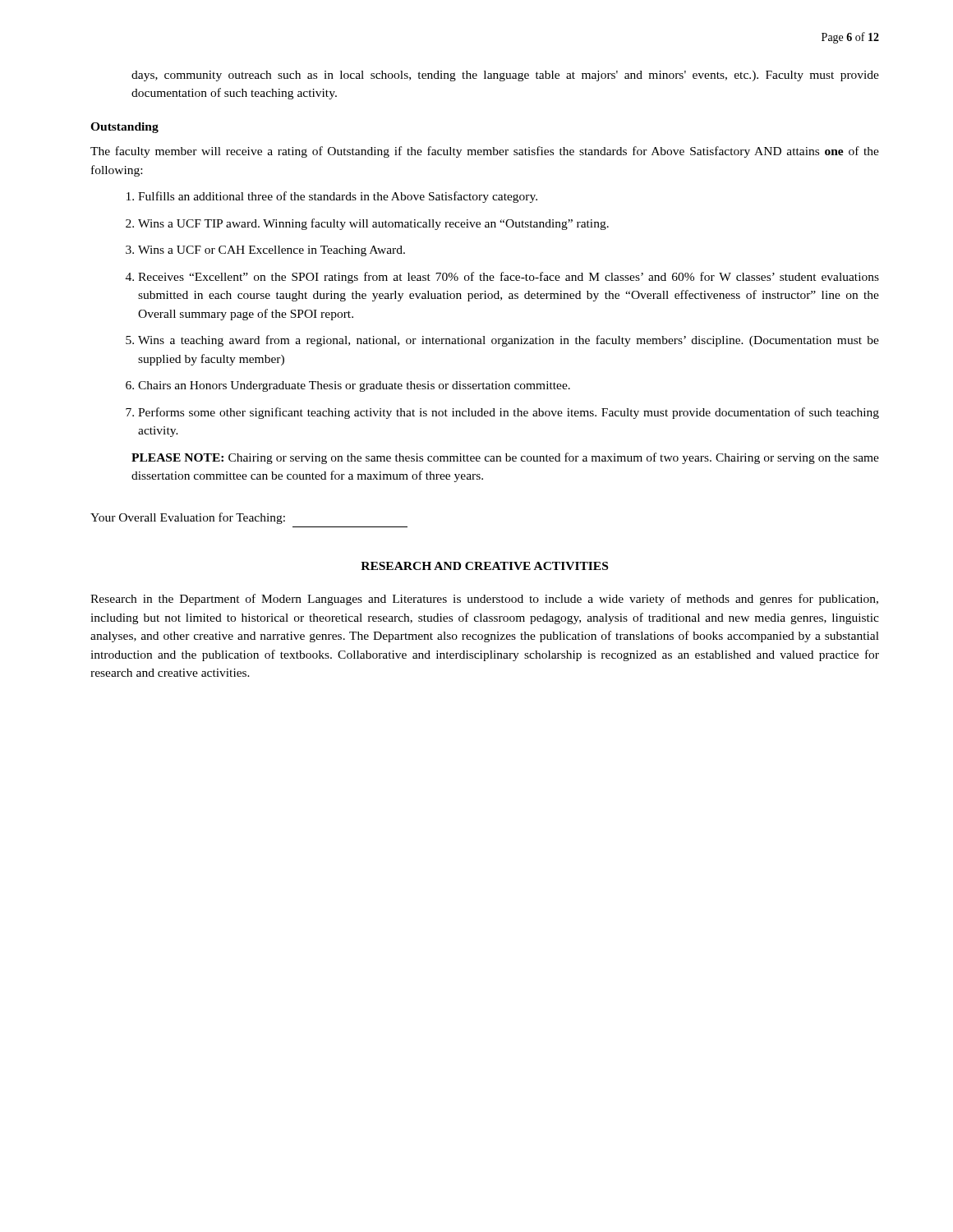Select the text block that reads "Your Overall Evaluation"

[x=249, y=518]
